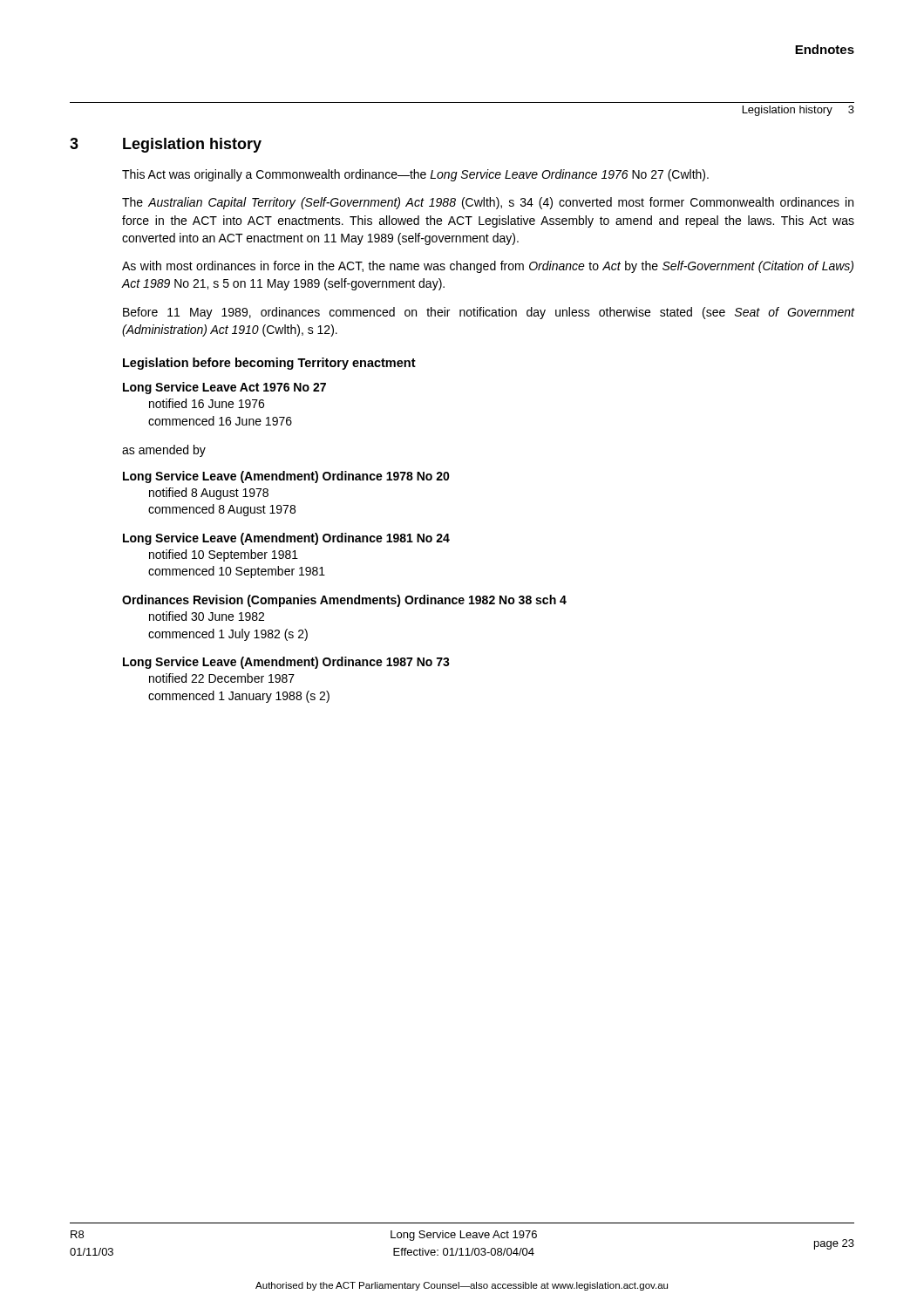Find the block on this page that starts "Long Service Leave Act 1976 No"
The image size is (924, 1308).
[x=224, y=388]
